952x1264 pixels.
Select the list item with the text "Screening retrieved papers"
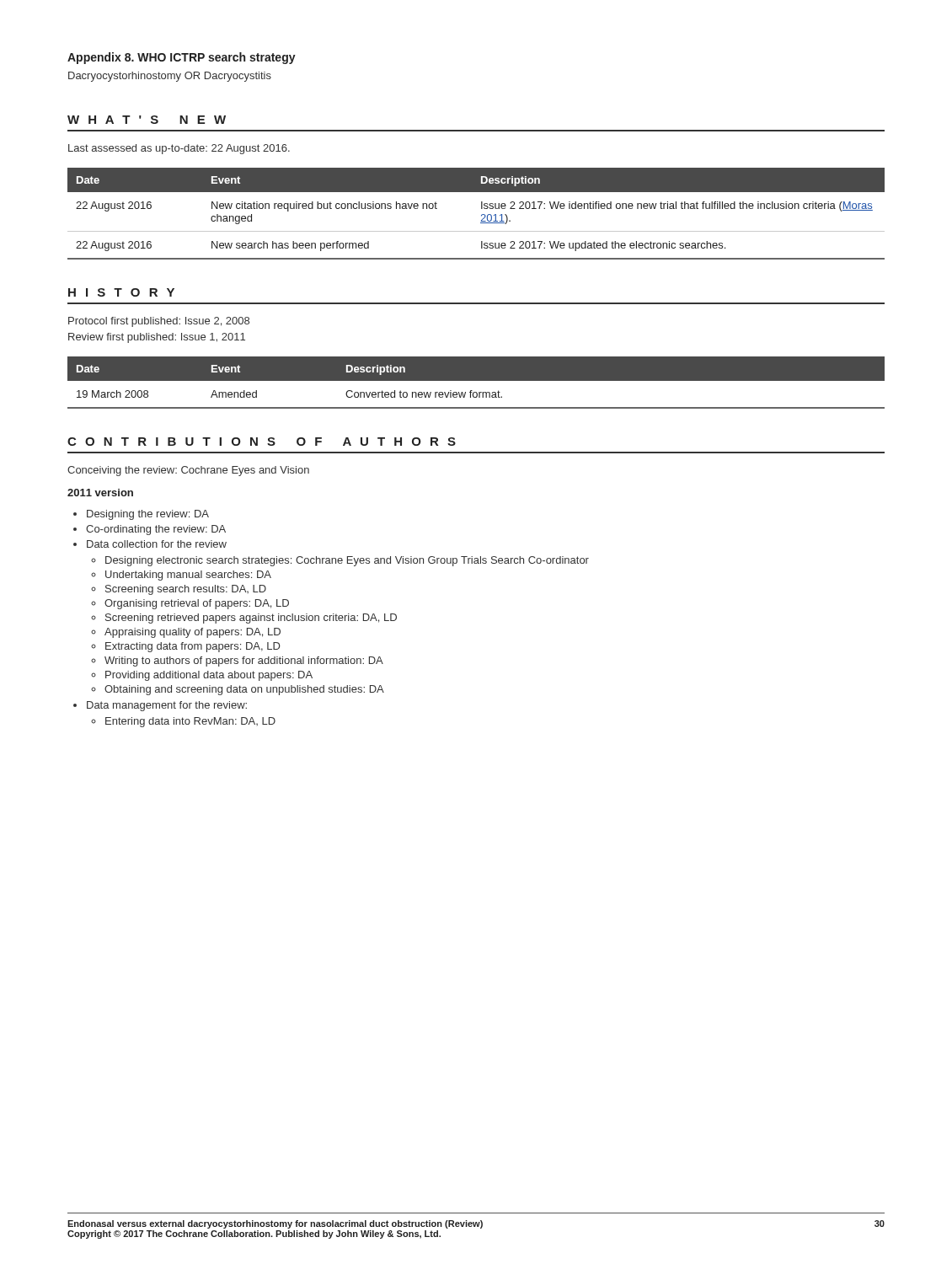(x=251, y=617)
